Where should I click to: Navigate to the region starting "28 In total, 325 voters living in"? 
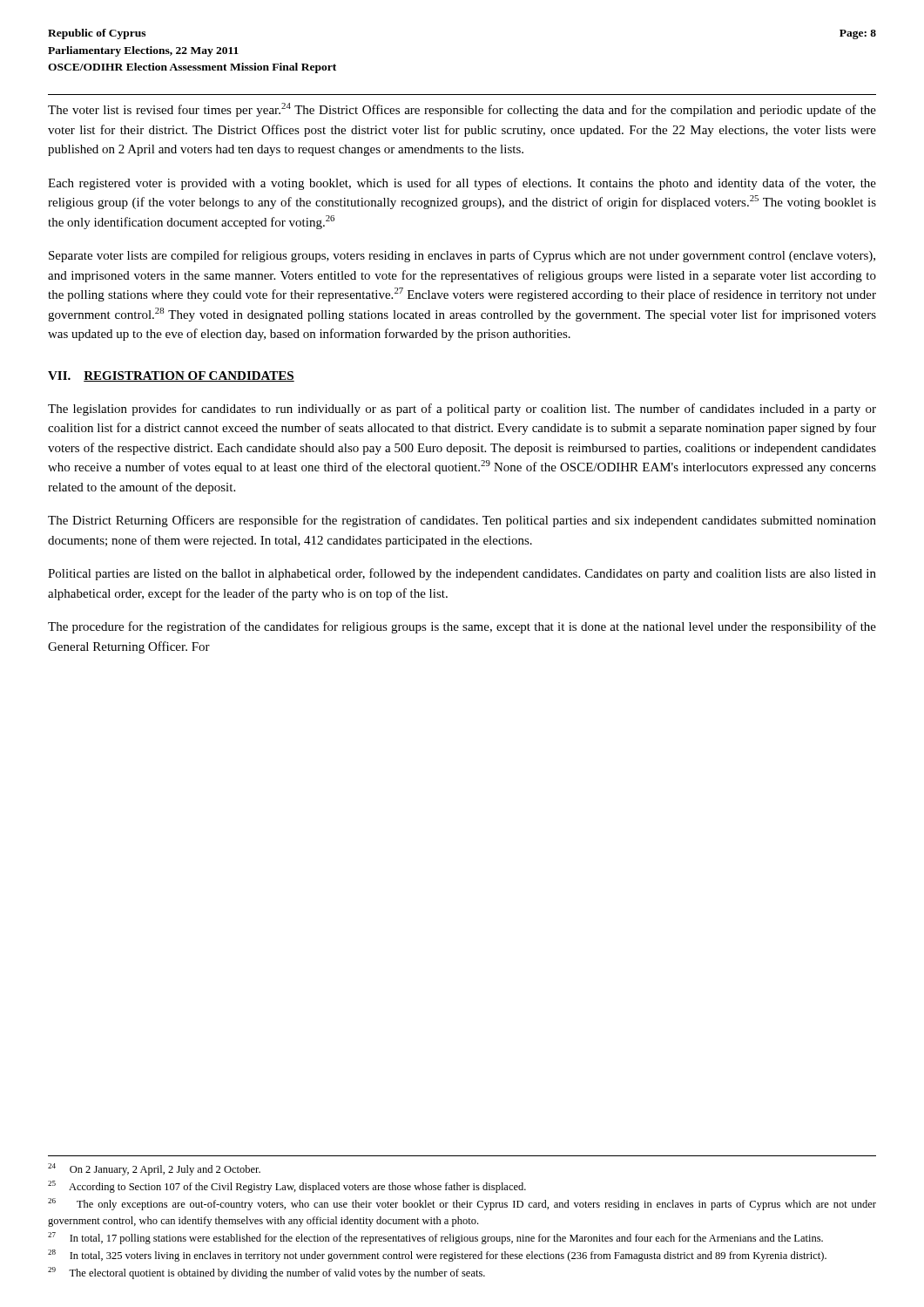click(x=437, y=1255)
